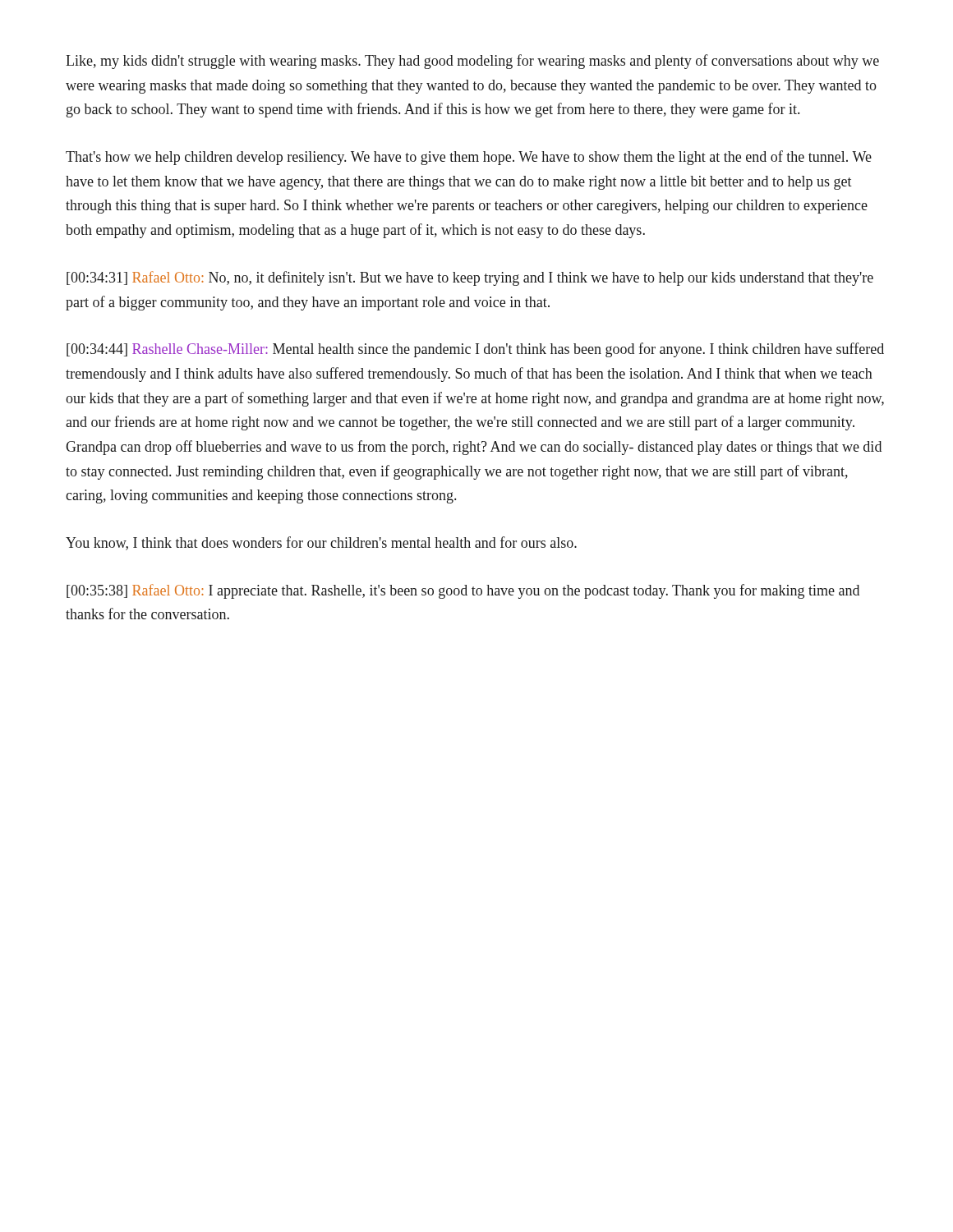This screenshot has height=1232, width=953.
Task: Click on the text block containing "[00:34:31] Rafael Otto: No, no,"
Action: coord(470,290)
